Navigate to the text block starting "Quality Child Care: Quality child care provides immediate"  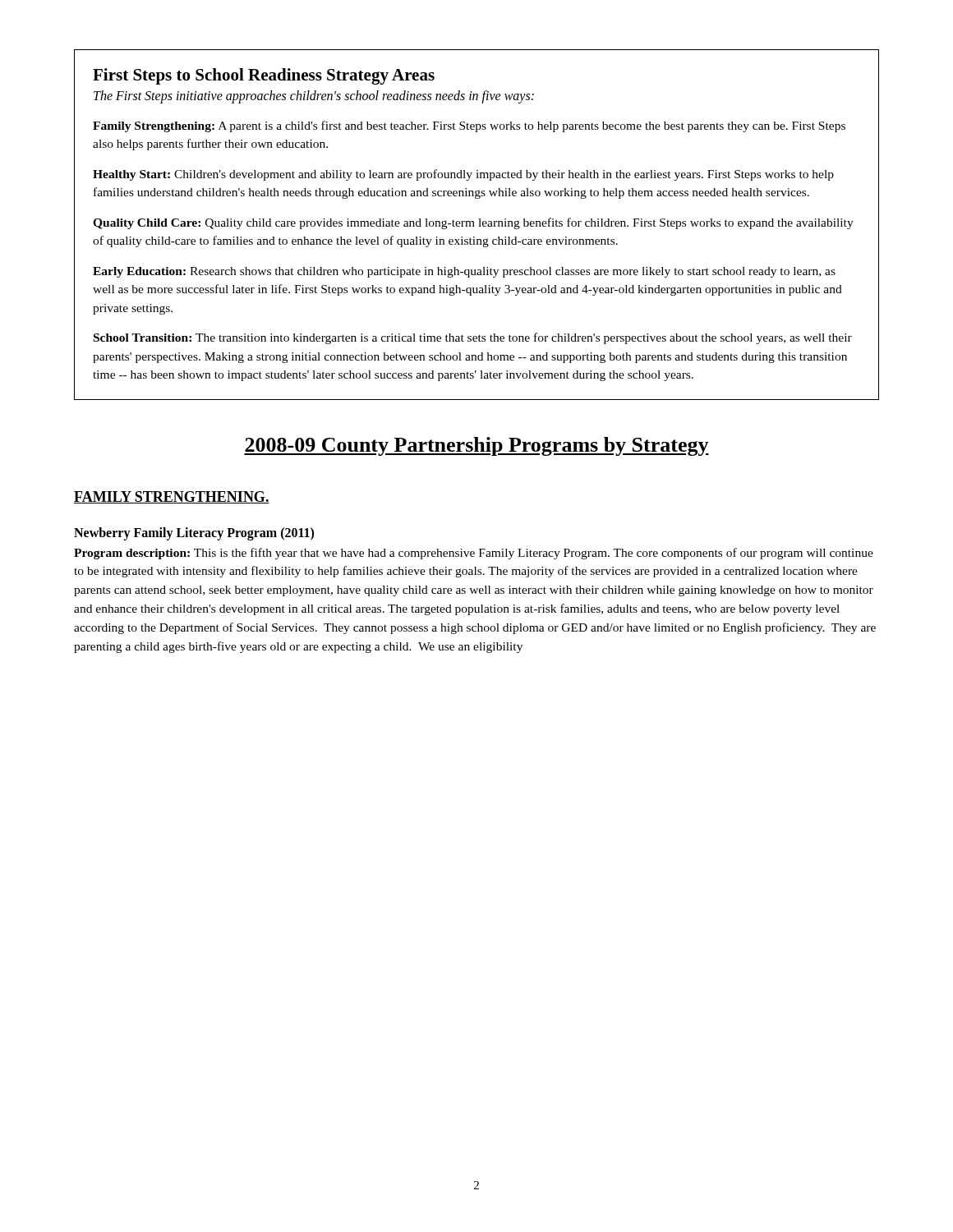[473, 231]
